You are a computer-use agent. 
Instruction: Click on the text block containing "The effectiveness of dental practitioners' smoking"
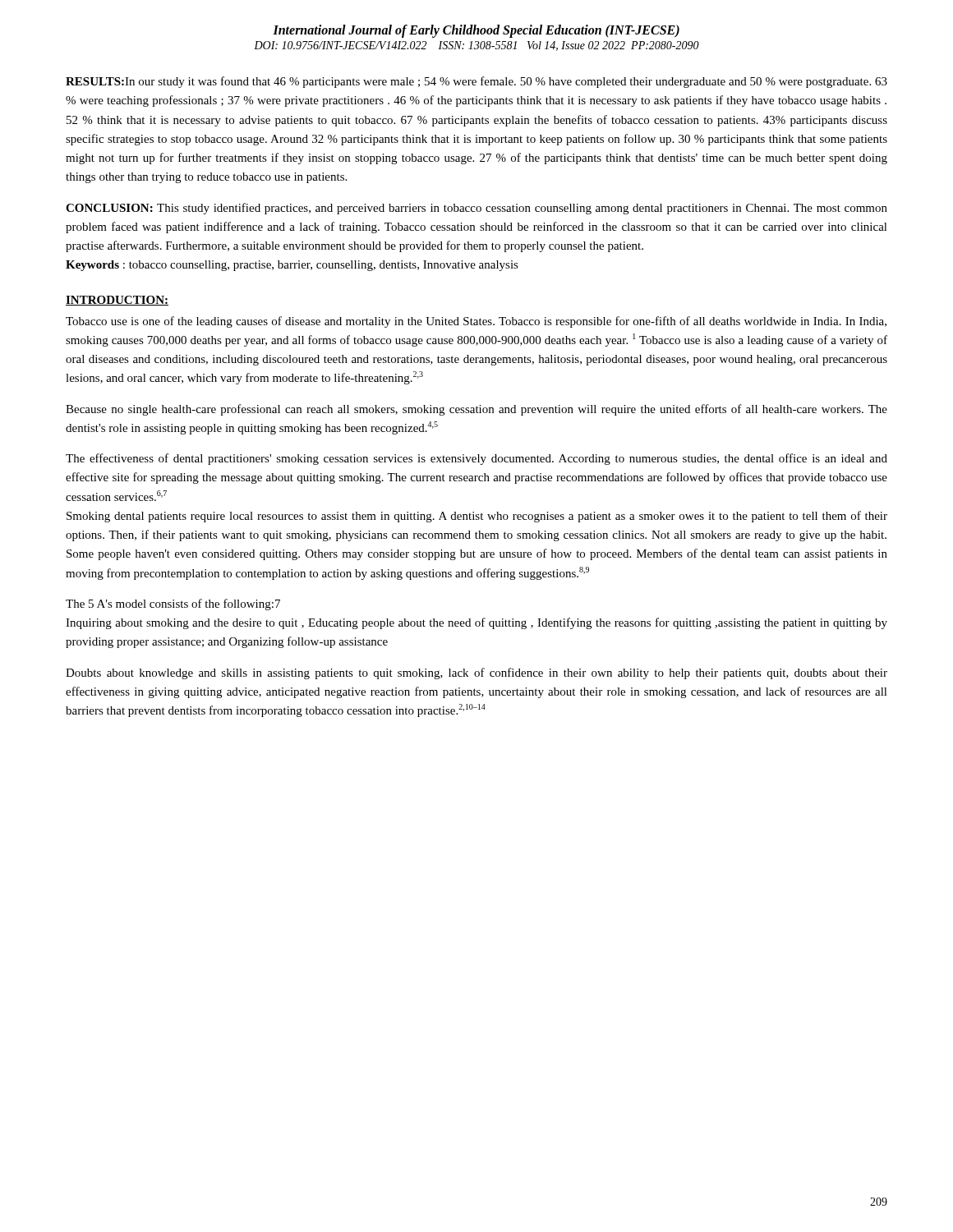476,516
